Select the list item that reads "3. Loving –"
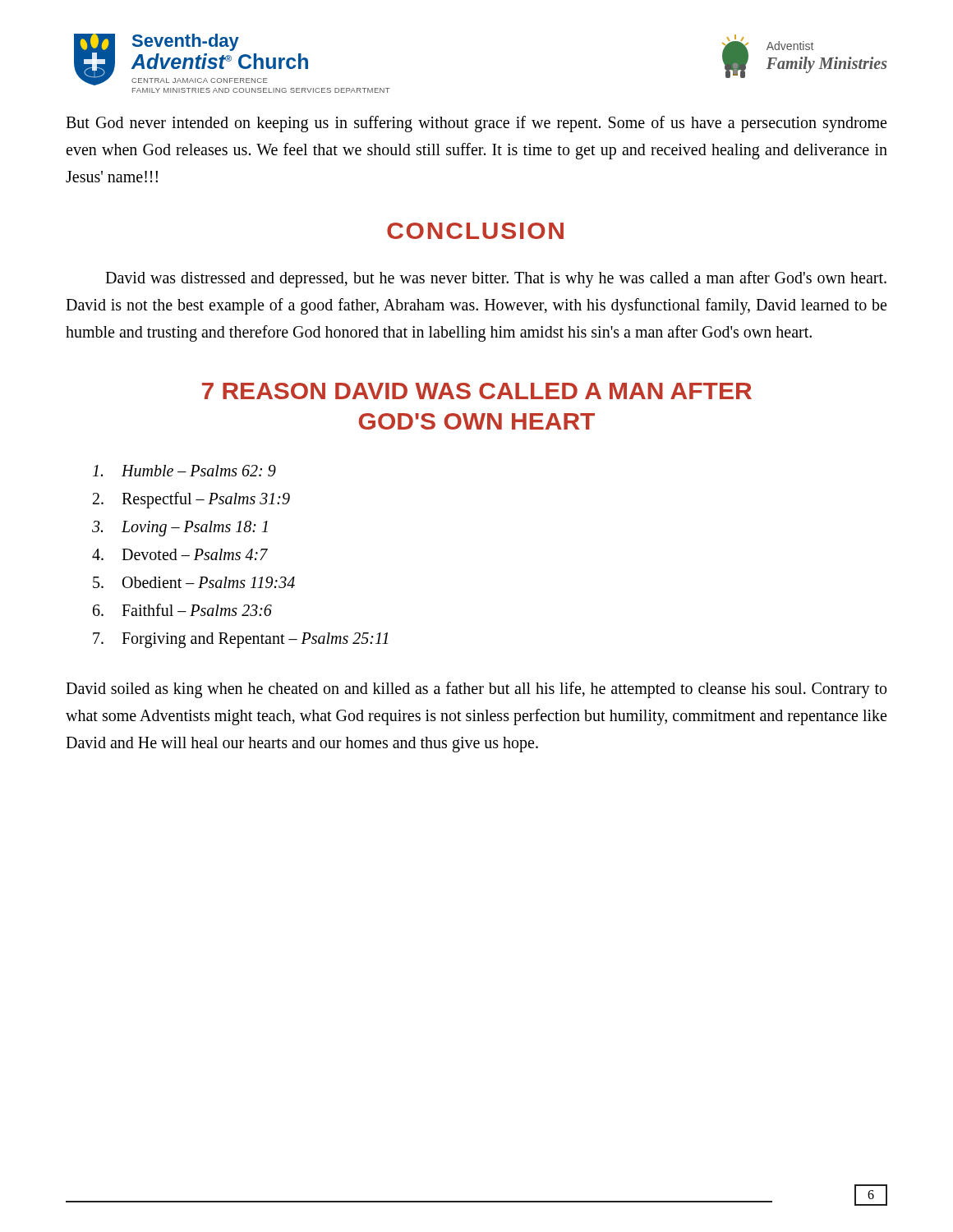The width and height of the screenshot is (953, 1232). [x=180, y=529]
